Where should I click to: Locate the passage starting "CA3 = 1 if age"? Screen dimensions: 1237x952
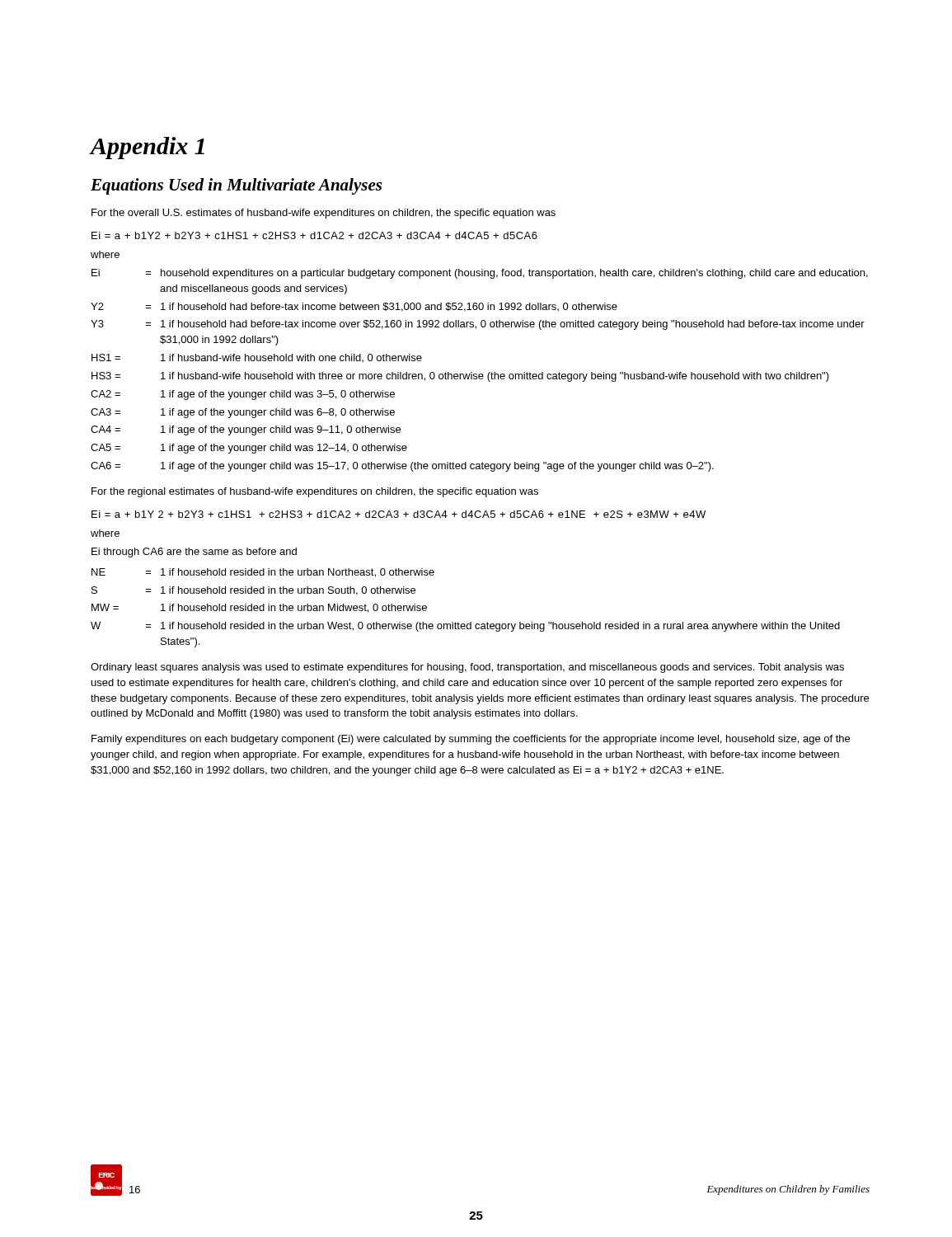243,413
